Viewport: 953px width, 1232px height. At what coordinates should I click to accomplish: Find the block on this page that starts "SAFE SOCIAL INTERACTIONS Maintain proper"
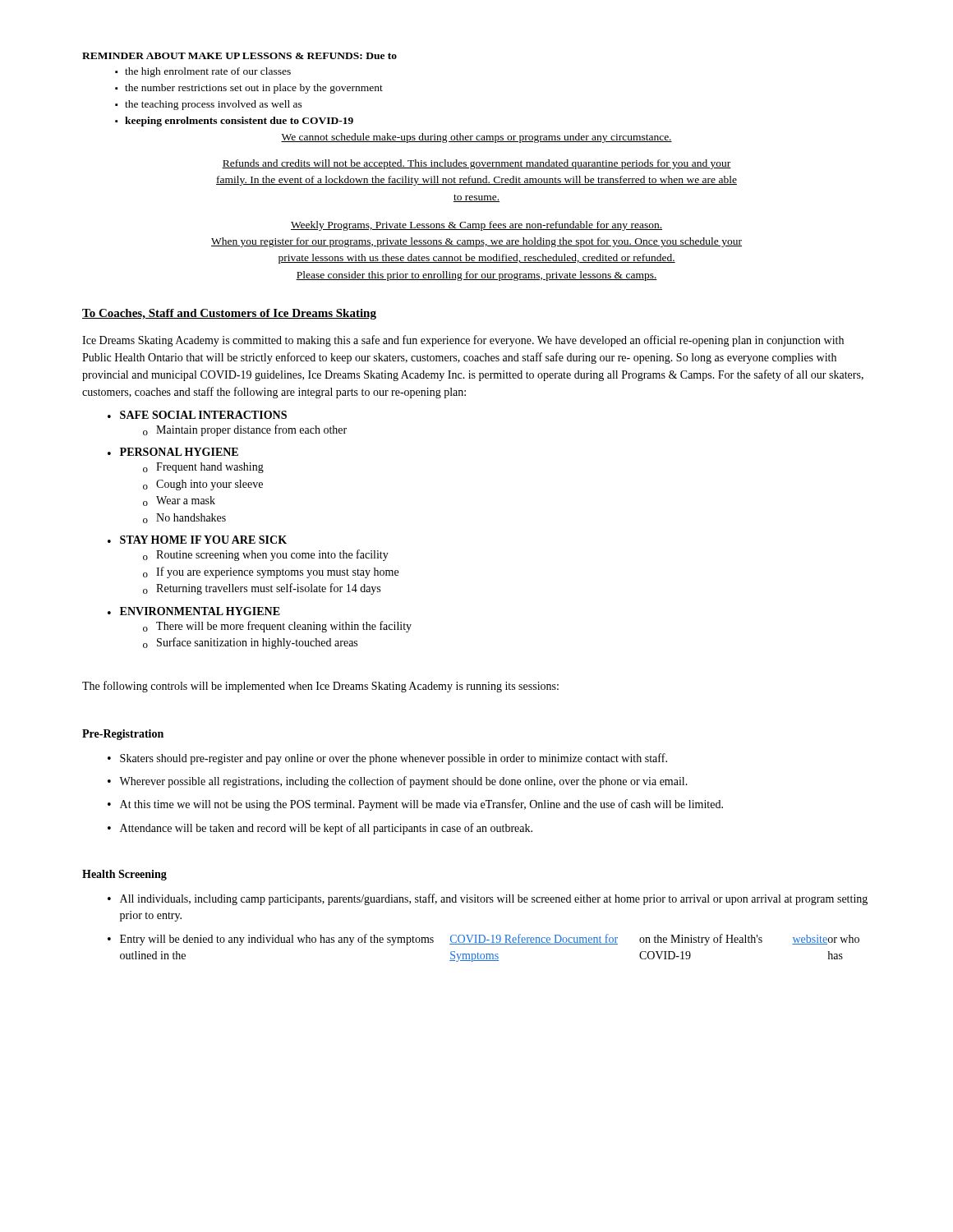pos(197,415)
